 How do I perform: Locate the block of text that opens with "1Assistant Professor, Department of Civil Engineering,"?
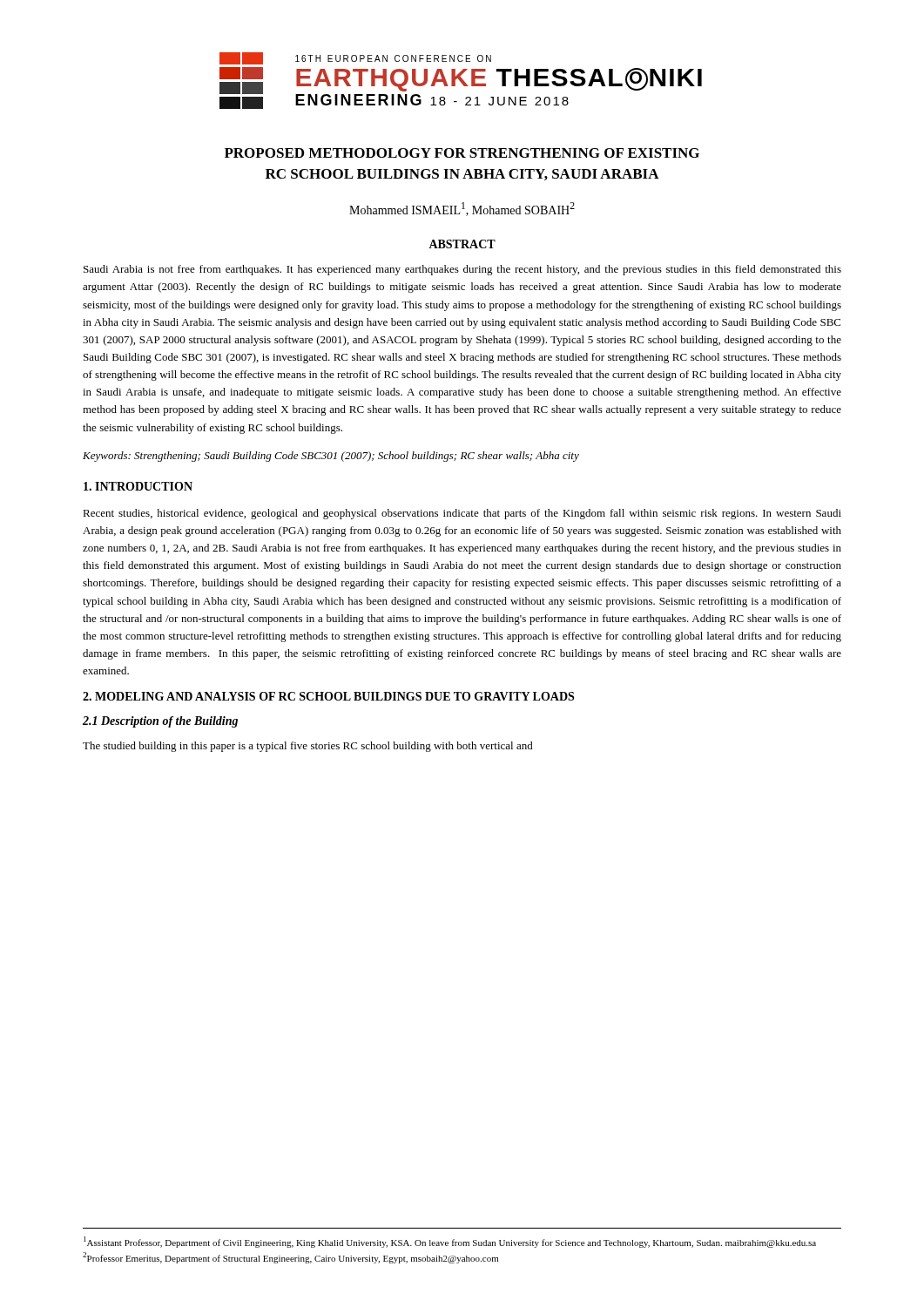[x=449, y=1249]
